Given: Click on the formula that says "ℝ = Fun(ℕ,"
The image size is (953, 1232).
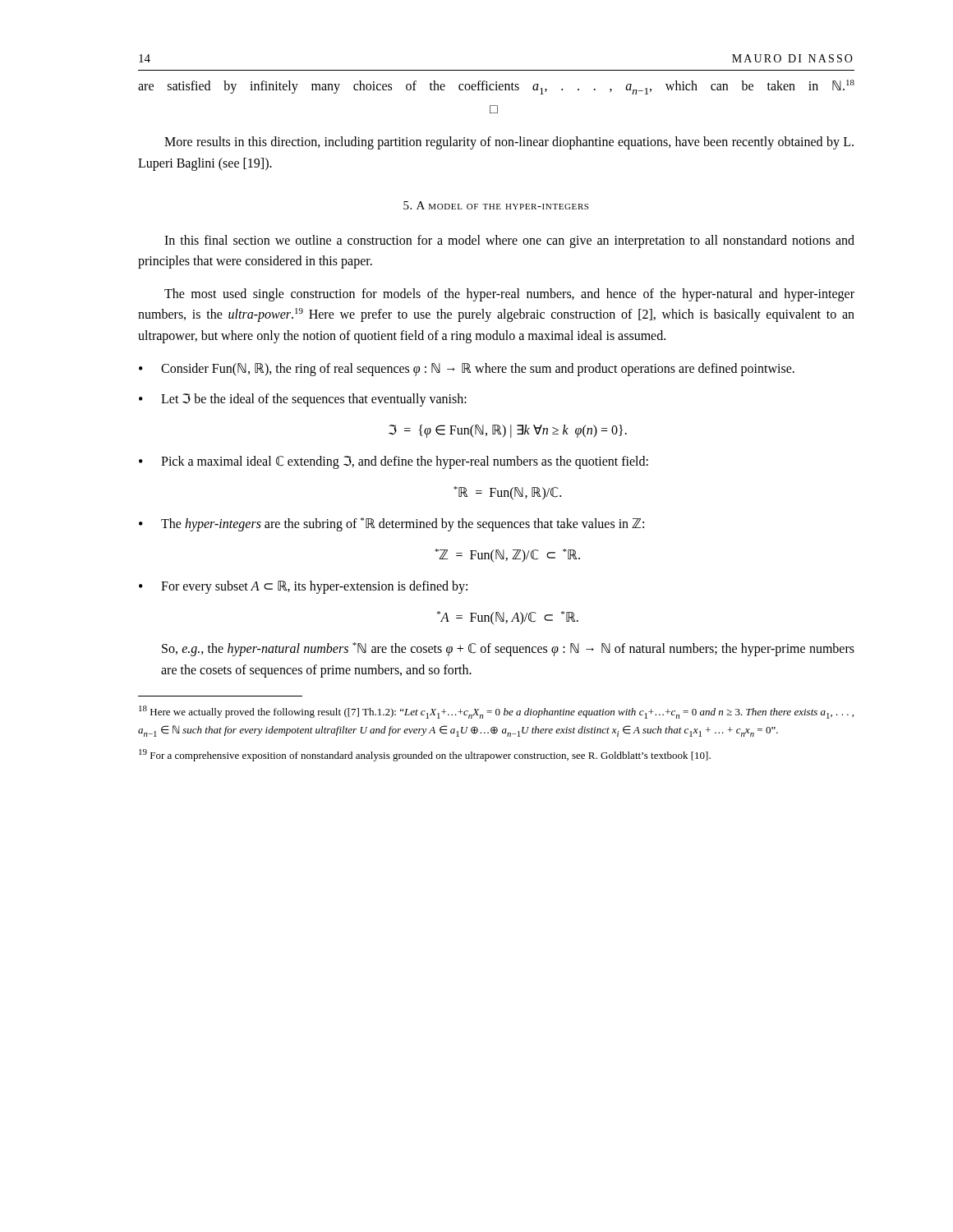Looking at the screenshot, I should pyautogui.click(x=508, y=492).
